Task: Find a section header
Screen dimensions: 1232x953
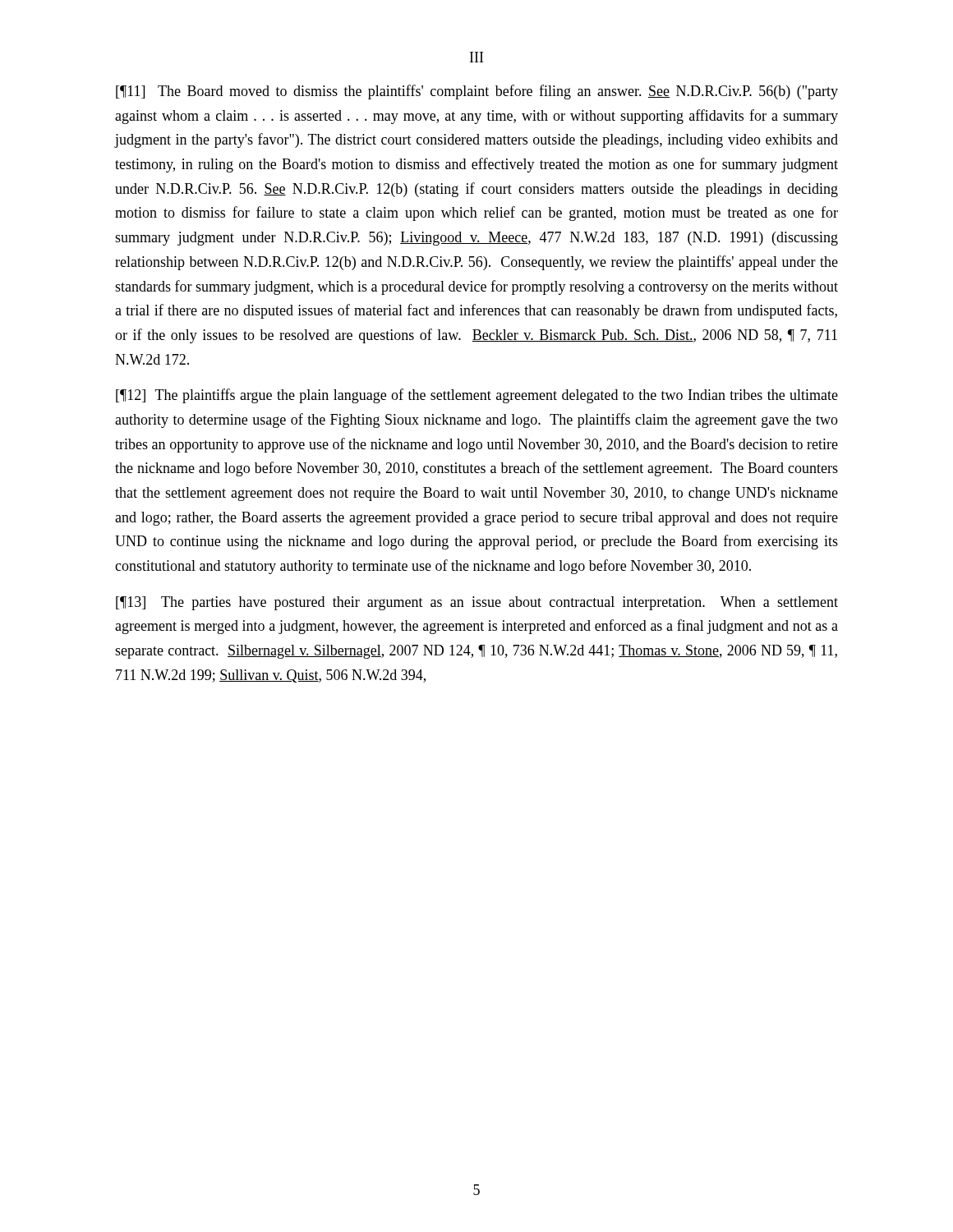Action: pos(476,57)
